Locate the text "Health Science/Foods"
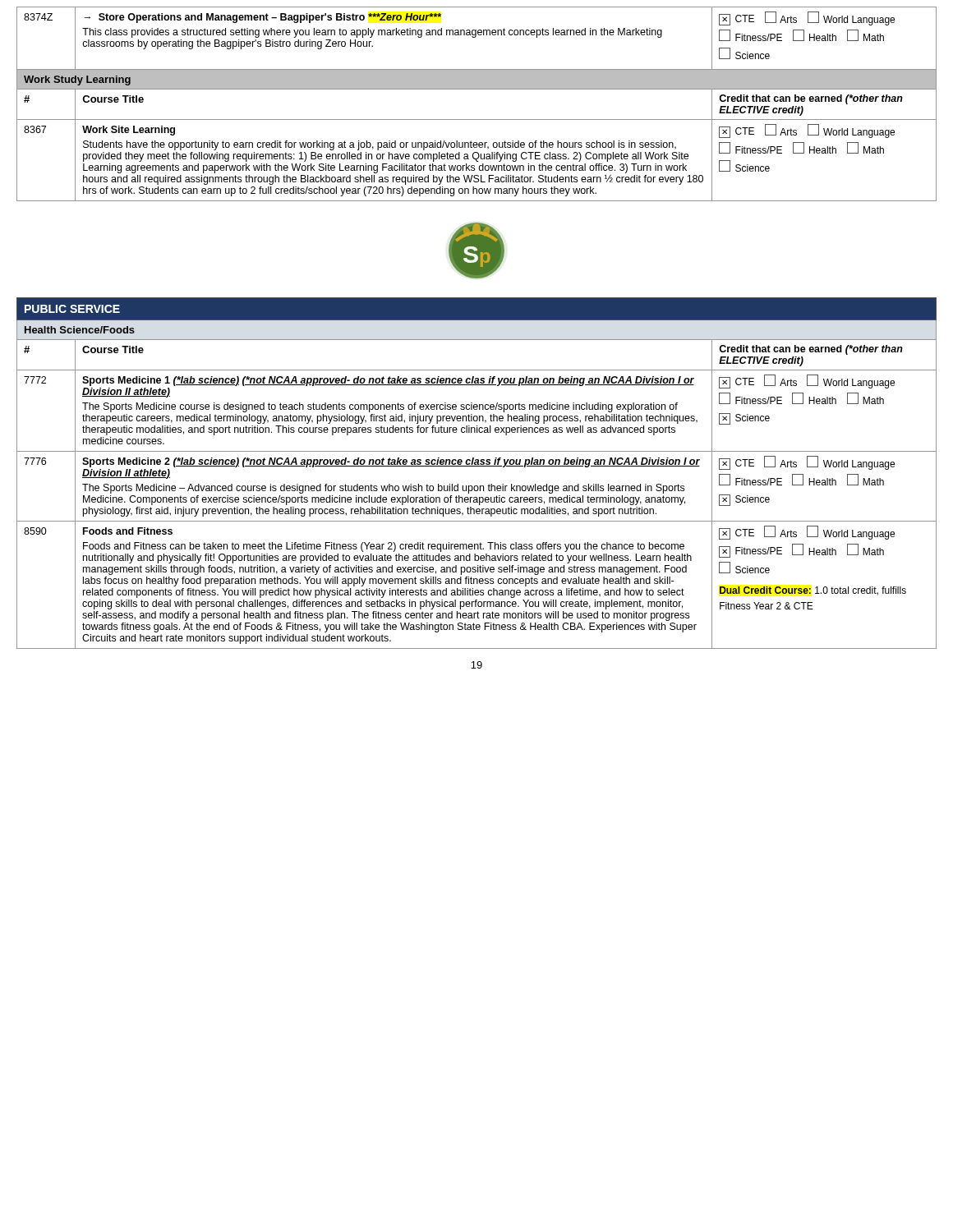 click(476, 329)
